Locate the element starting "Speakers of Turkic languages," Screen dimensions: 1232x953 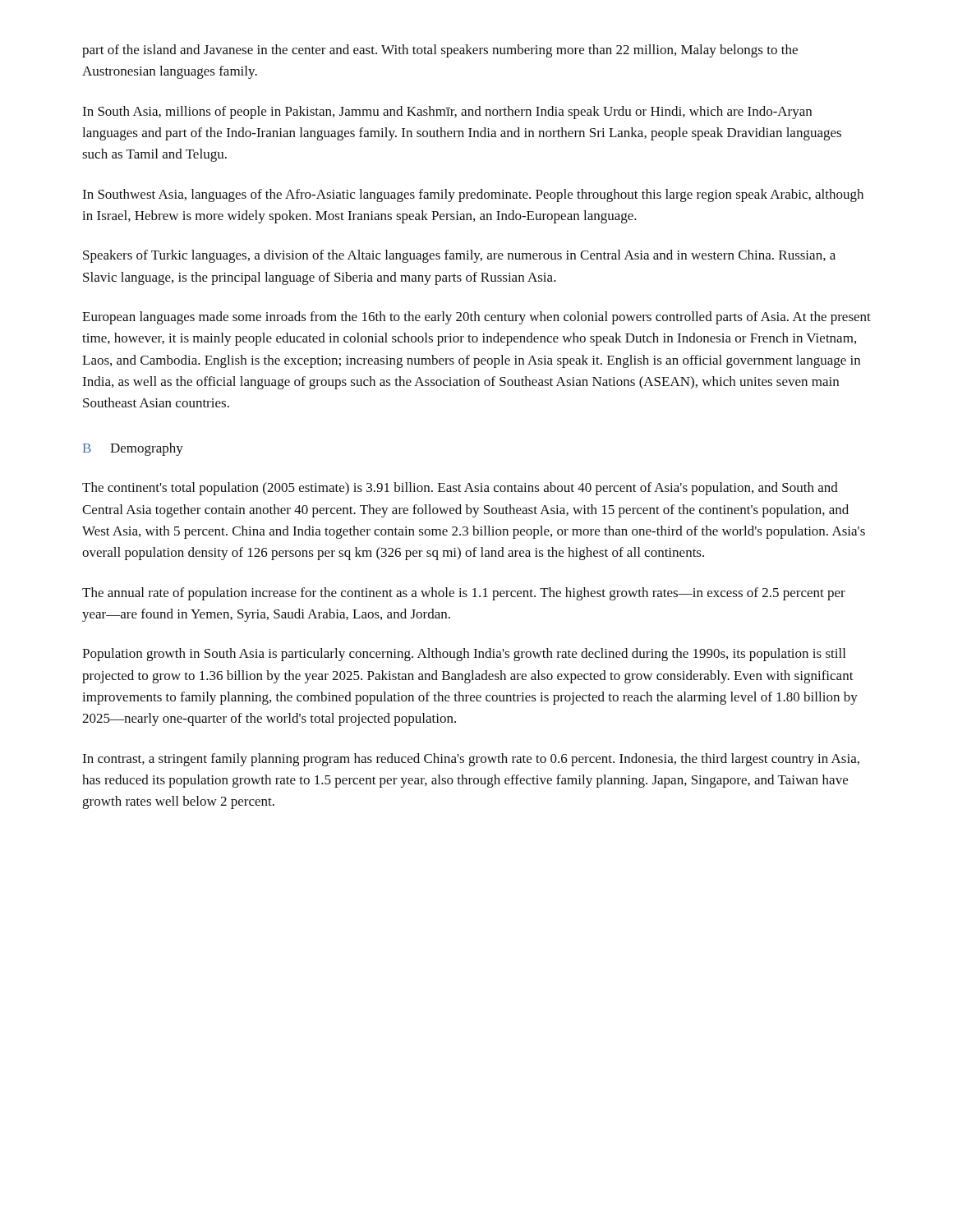[x=459, y=266]
